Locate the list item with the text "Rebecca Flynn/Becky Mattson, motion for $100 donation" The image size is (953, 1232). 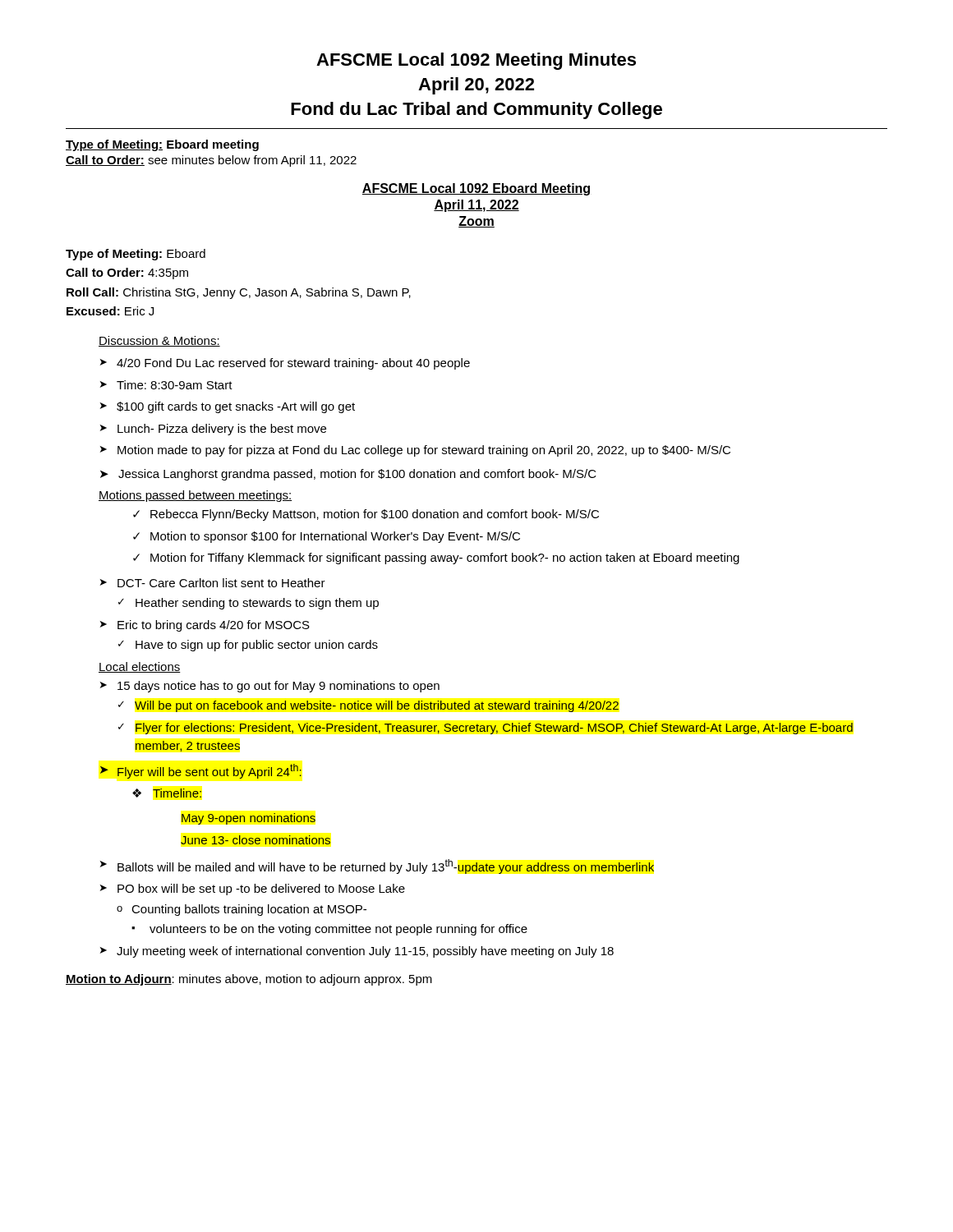coord(375,514)
